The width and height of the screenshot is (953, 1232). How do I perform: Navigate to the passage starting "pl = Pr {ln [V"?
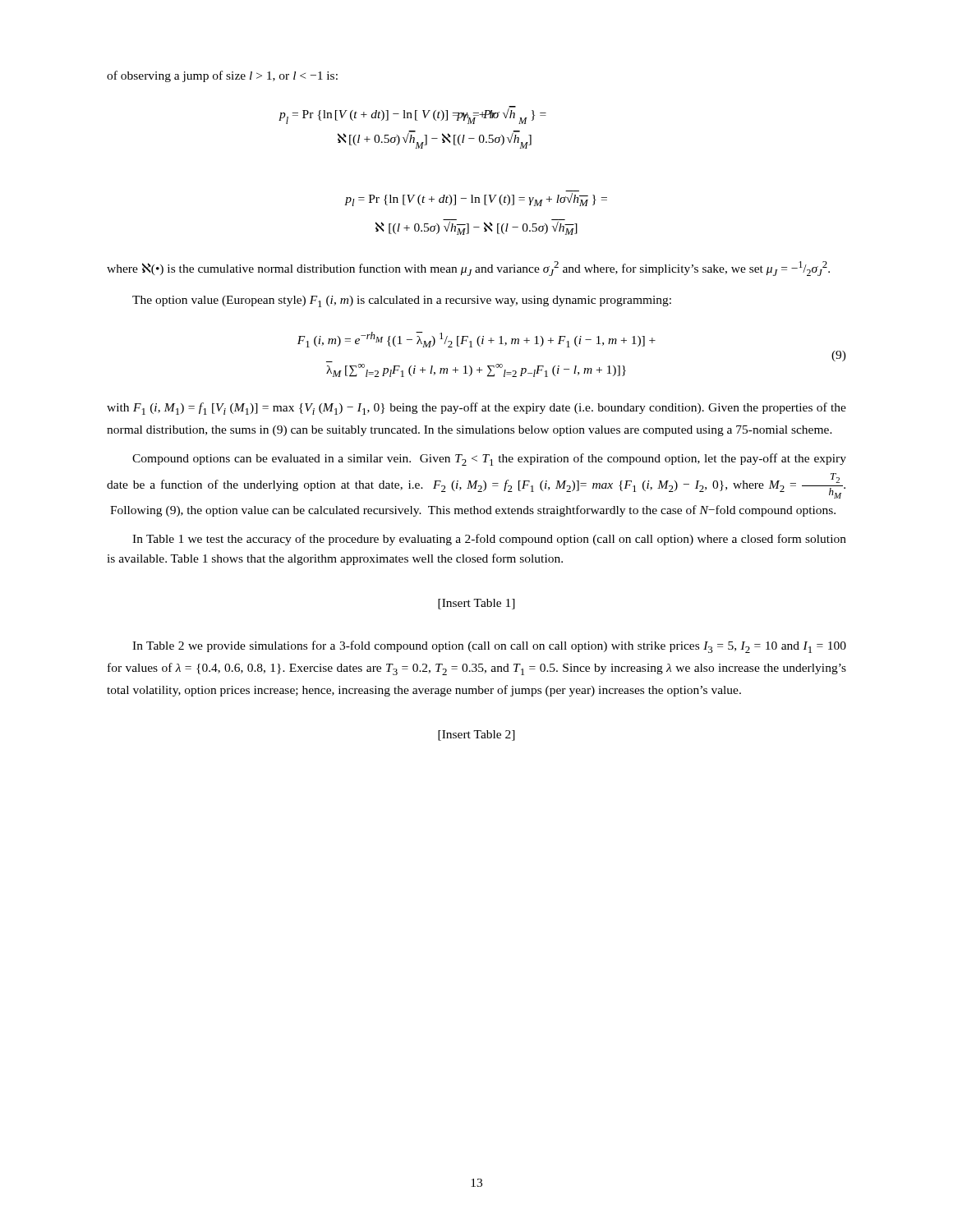click(476, 214)
